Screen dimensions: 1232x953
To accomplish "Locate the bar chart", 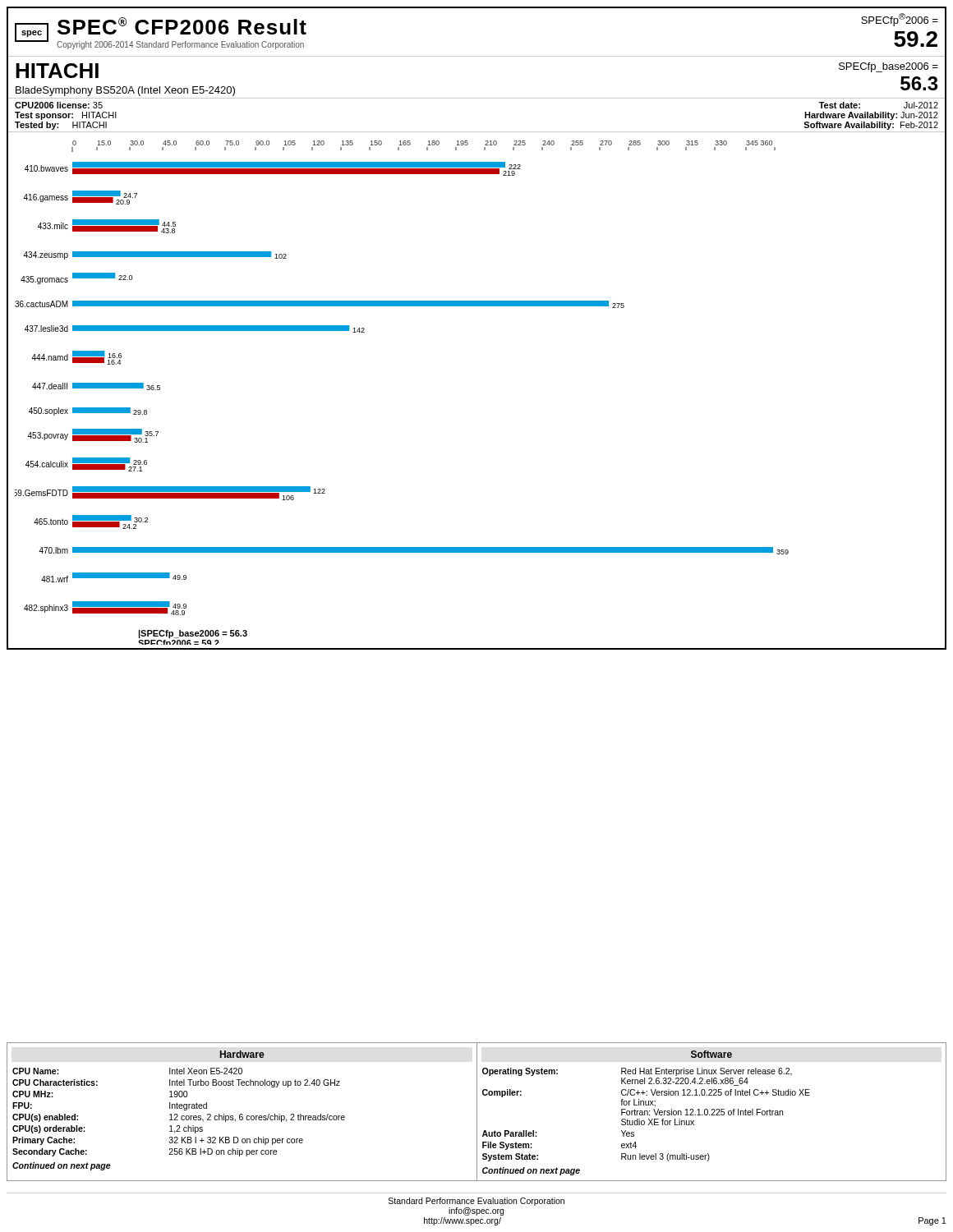I will click(x=476, y=390).
